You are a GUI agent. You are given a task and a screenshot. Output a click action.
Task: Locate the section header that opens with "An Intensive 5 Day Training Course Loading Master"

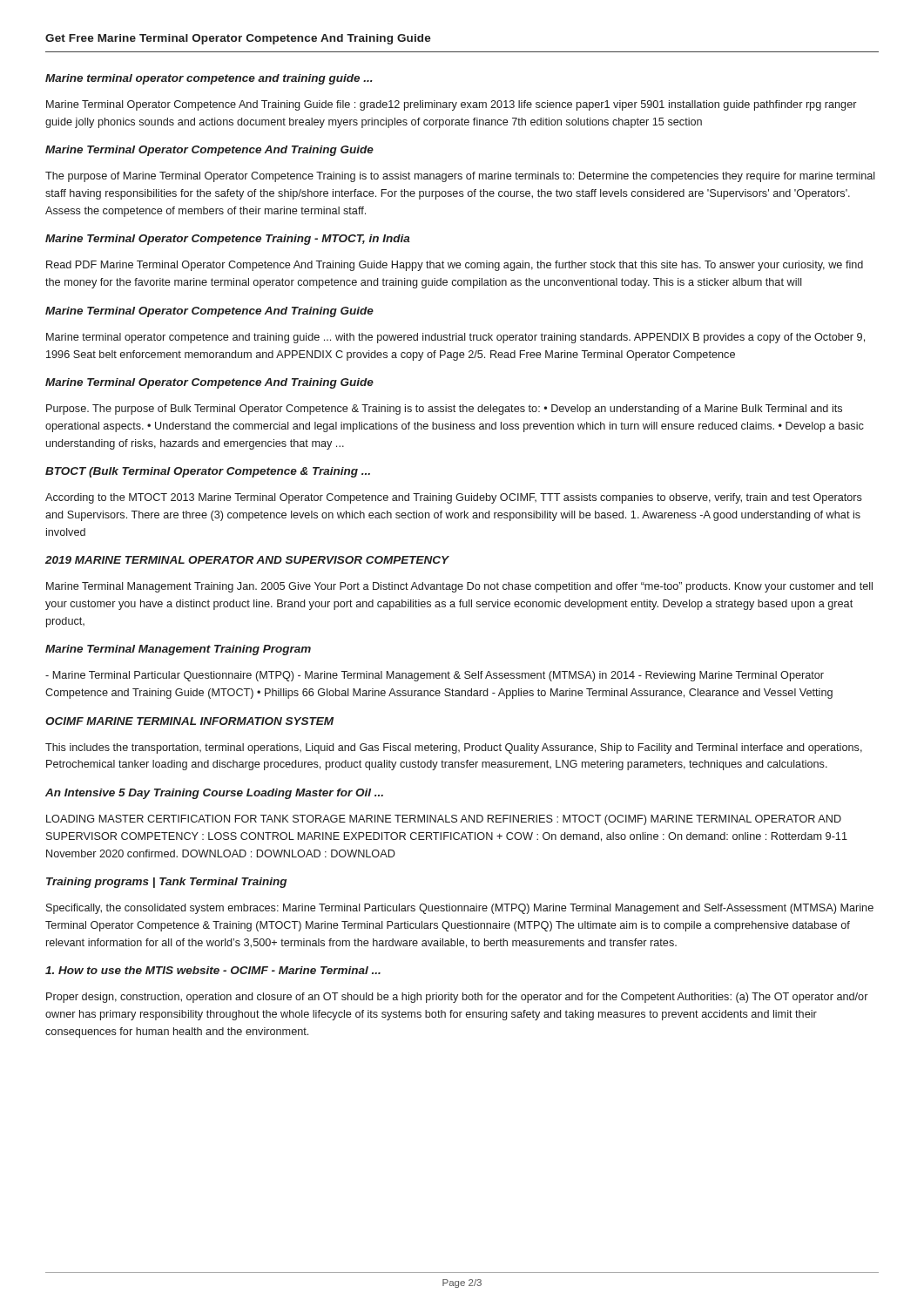point(214,794)
